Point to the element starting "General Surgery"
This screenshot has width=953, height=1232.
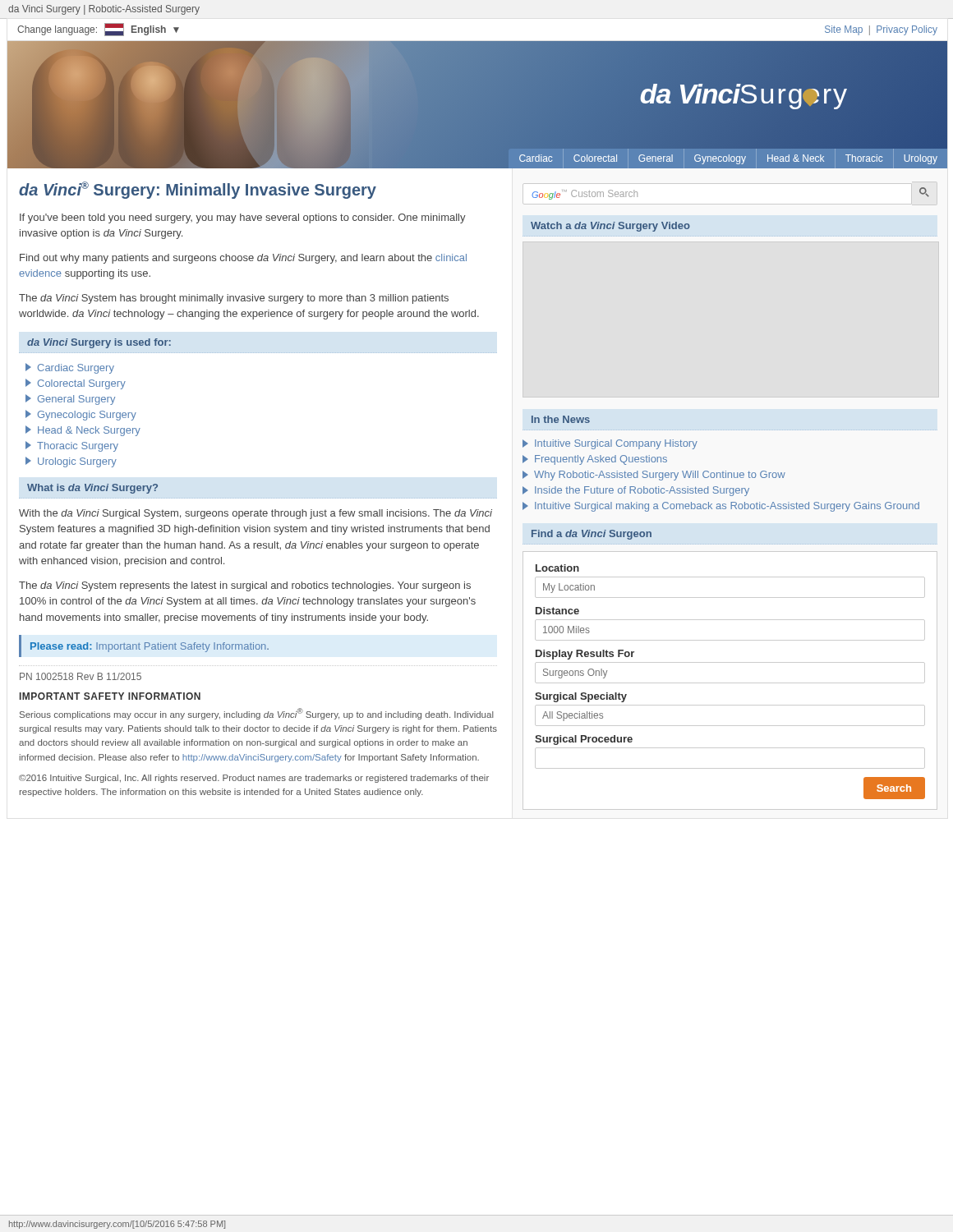point(70,398)
